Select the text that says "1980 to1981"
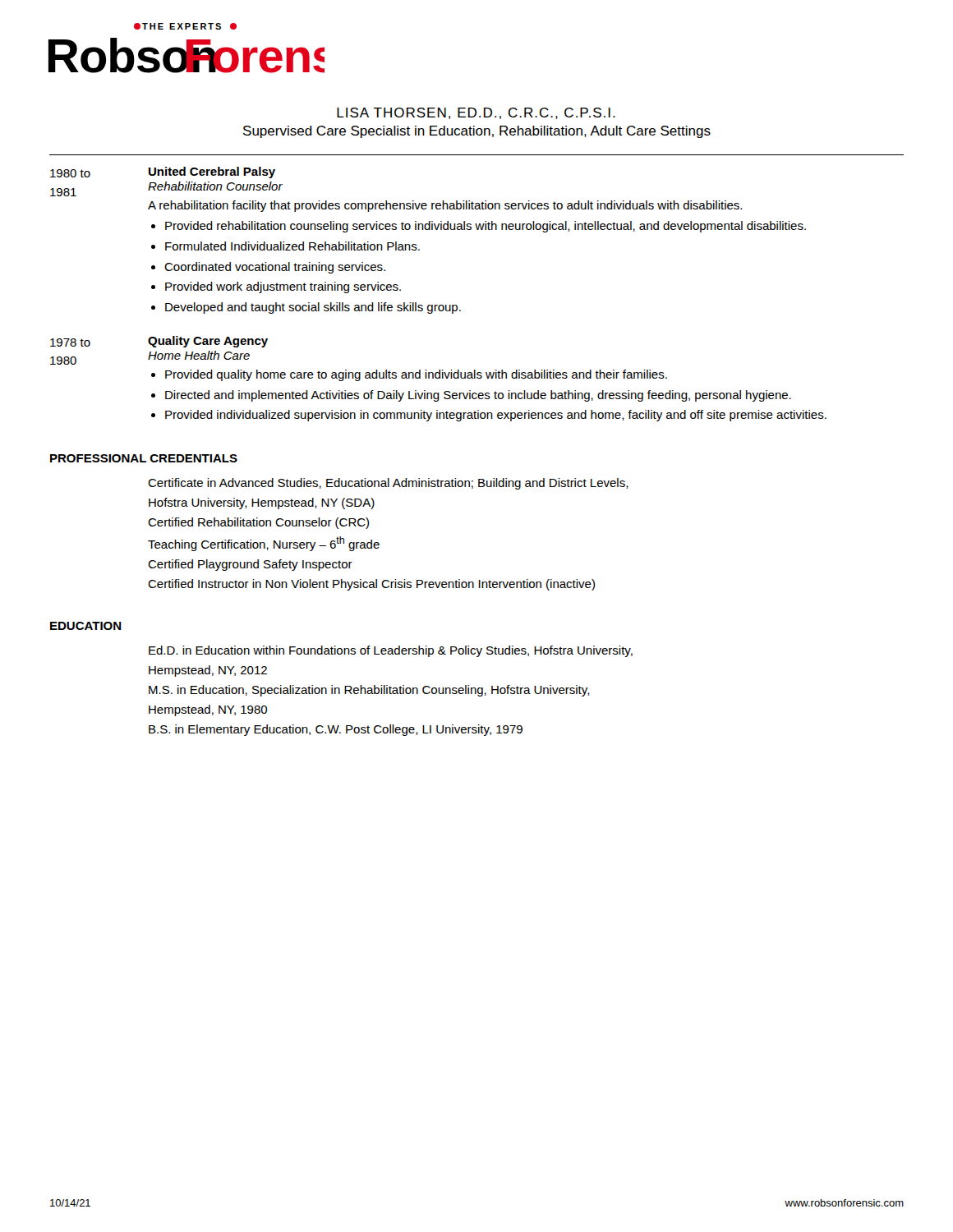Image resolution: width=953 pixels, height=1232 pixels. [70, 182]
